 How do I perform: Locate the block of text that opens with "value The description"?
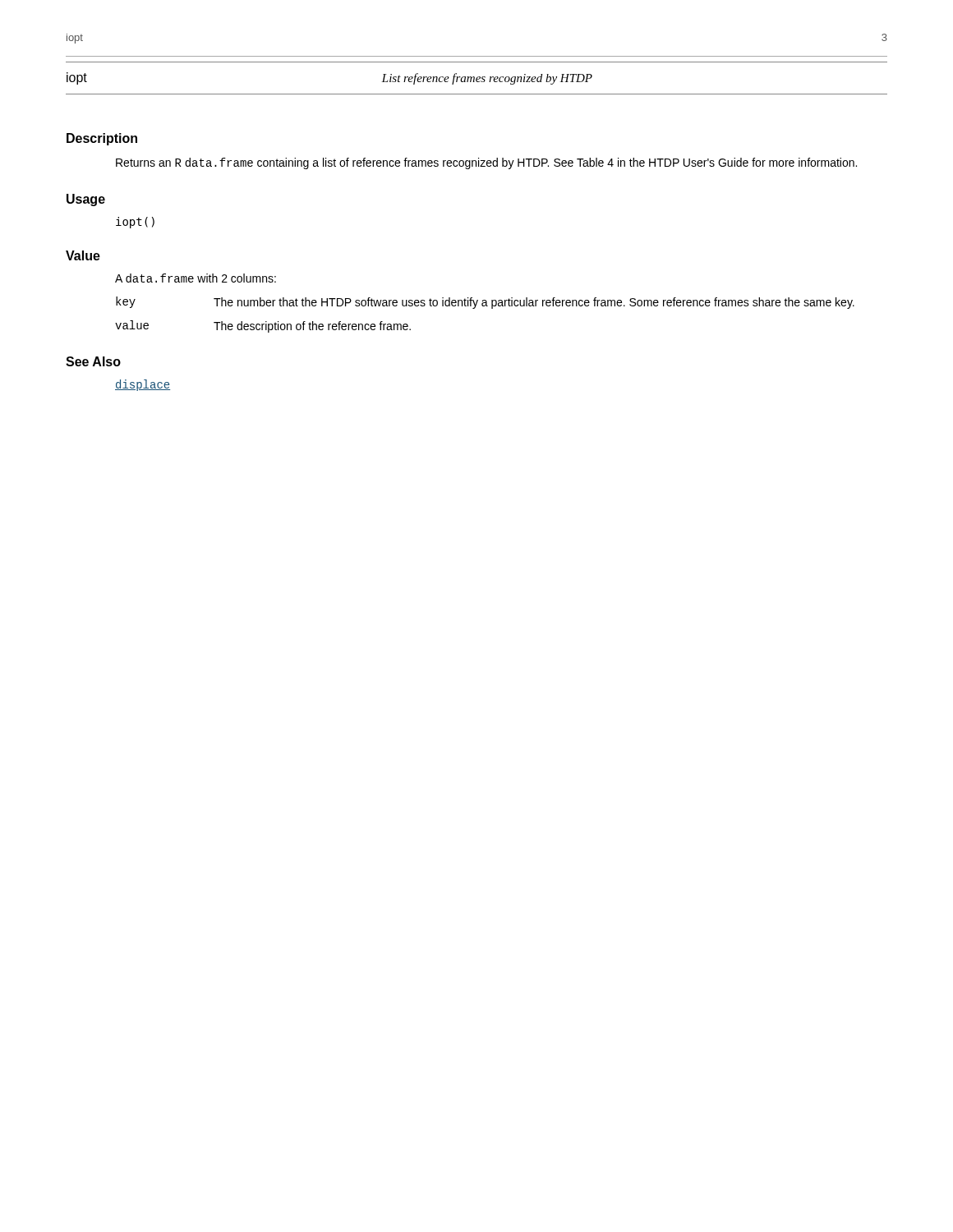coord(263,326)
